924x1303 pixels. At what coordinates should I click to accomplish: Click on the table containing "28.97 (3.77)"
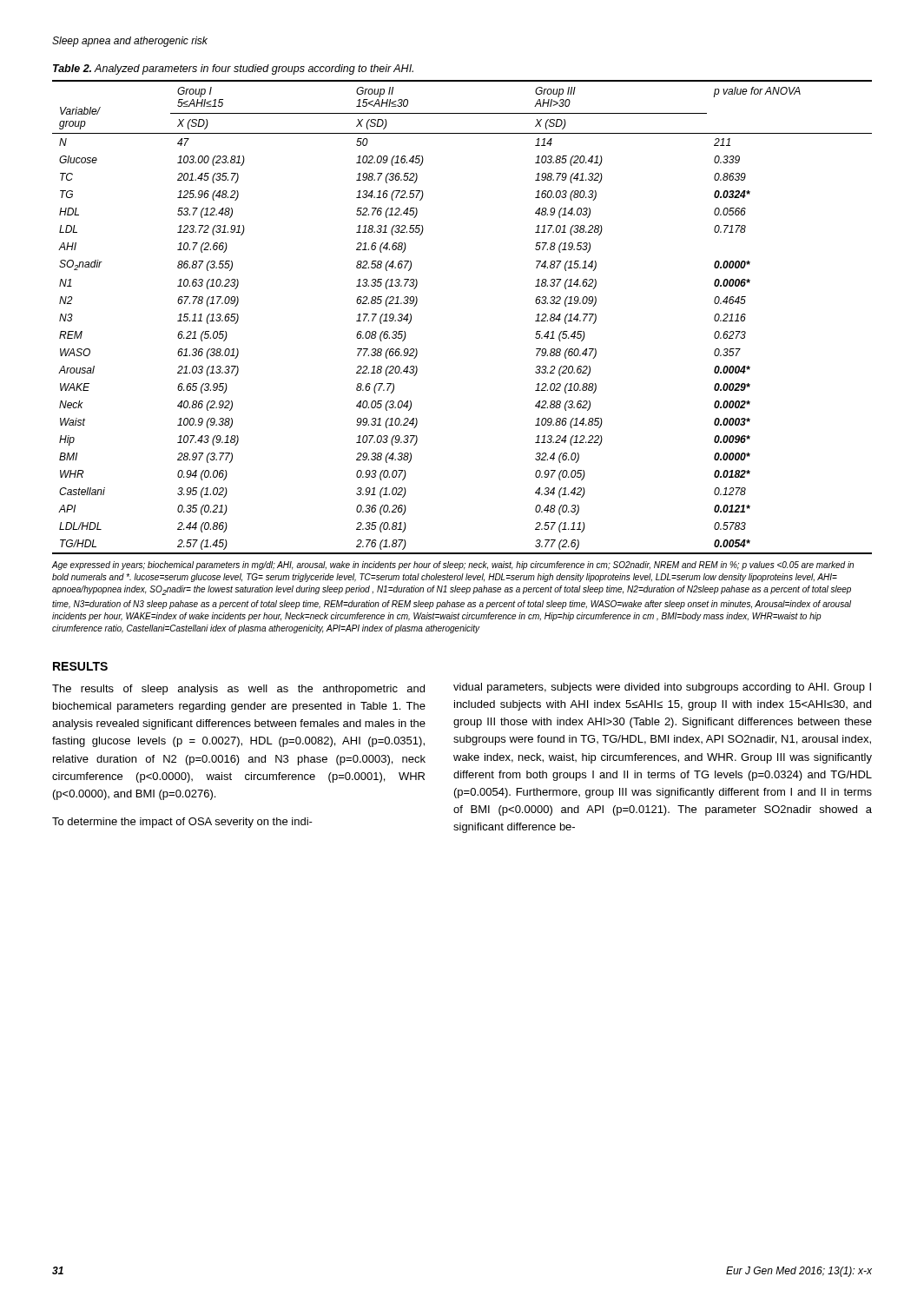462,317
